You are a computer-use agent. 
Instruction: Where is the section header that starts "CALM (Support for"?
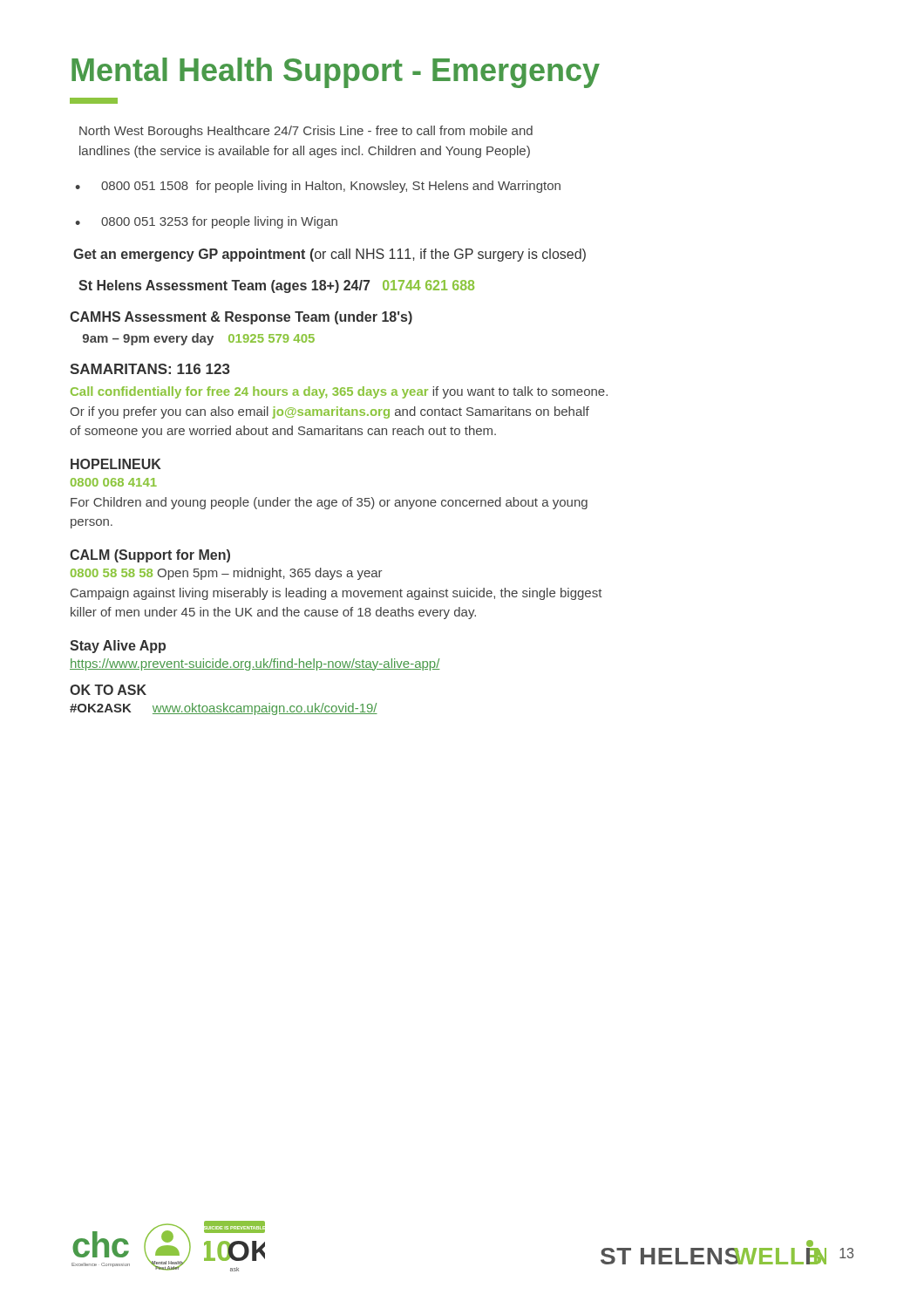(x=150, y=555)
